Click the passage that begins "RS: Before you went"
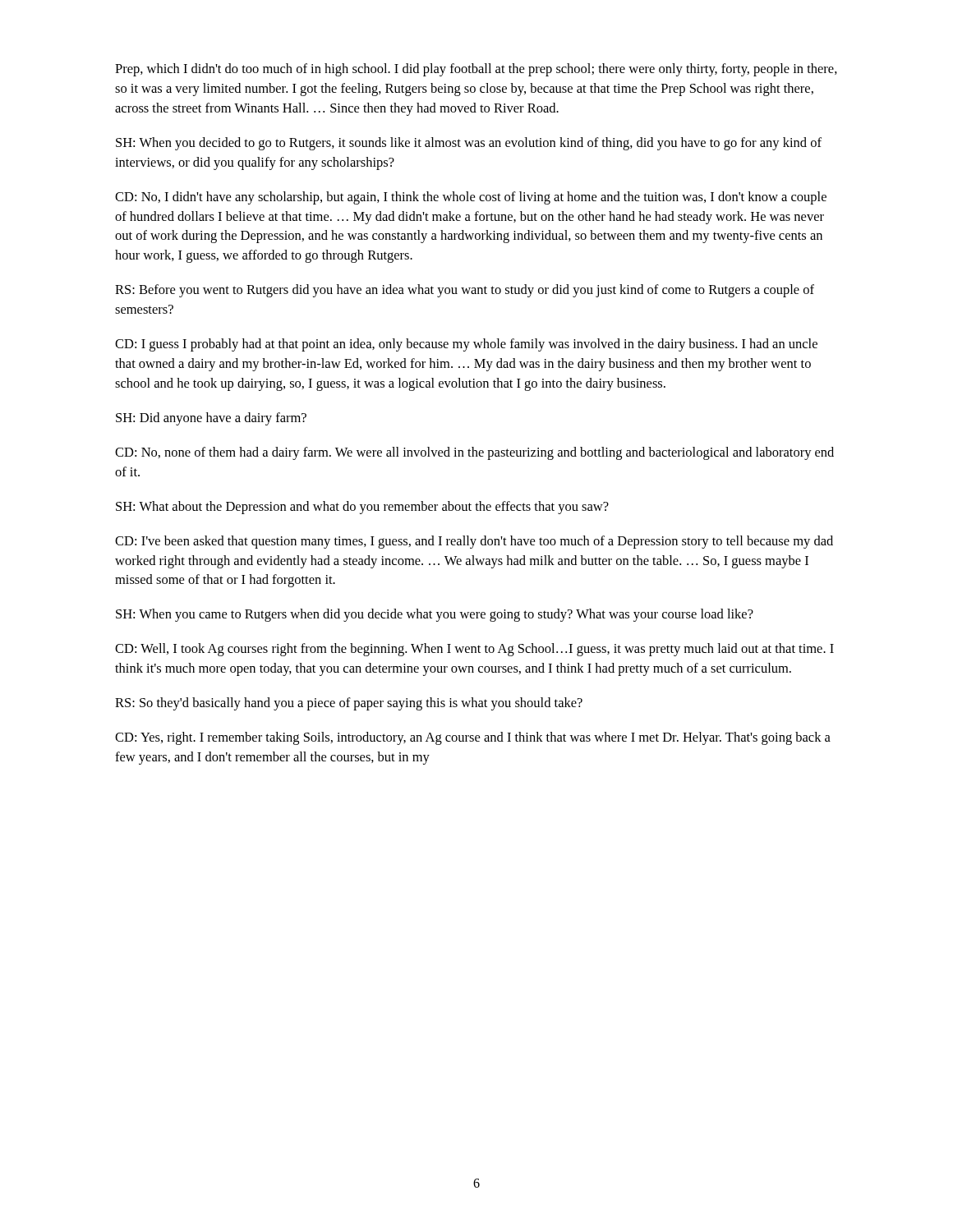Screen dimensions: 1232x953 pyautogui.click(x=465, y=300)
